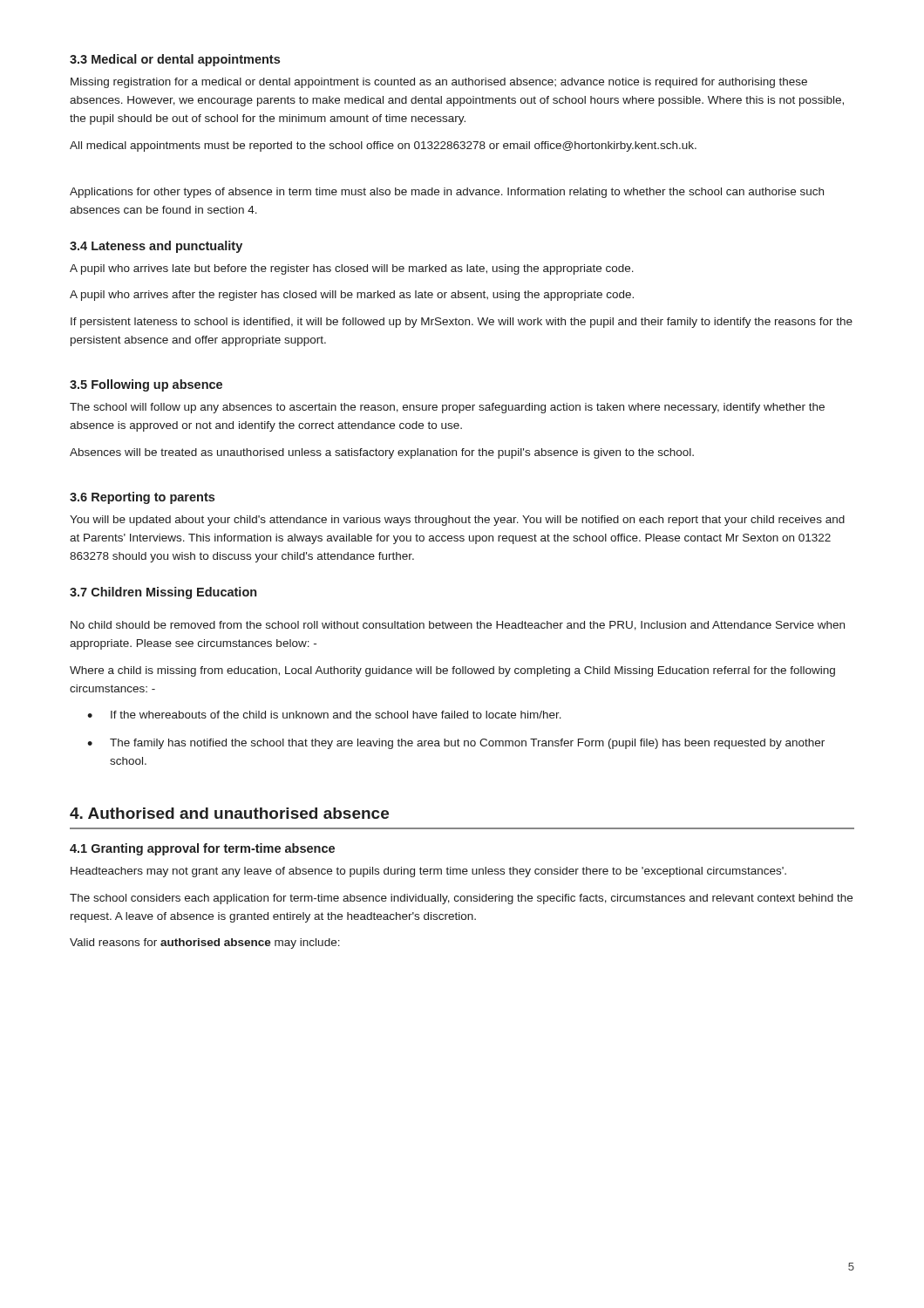Where does it say "3.6 Reporting to parents"?
This screenshot has height=1308, width=924.
click(142, 497)
